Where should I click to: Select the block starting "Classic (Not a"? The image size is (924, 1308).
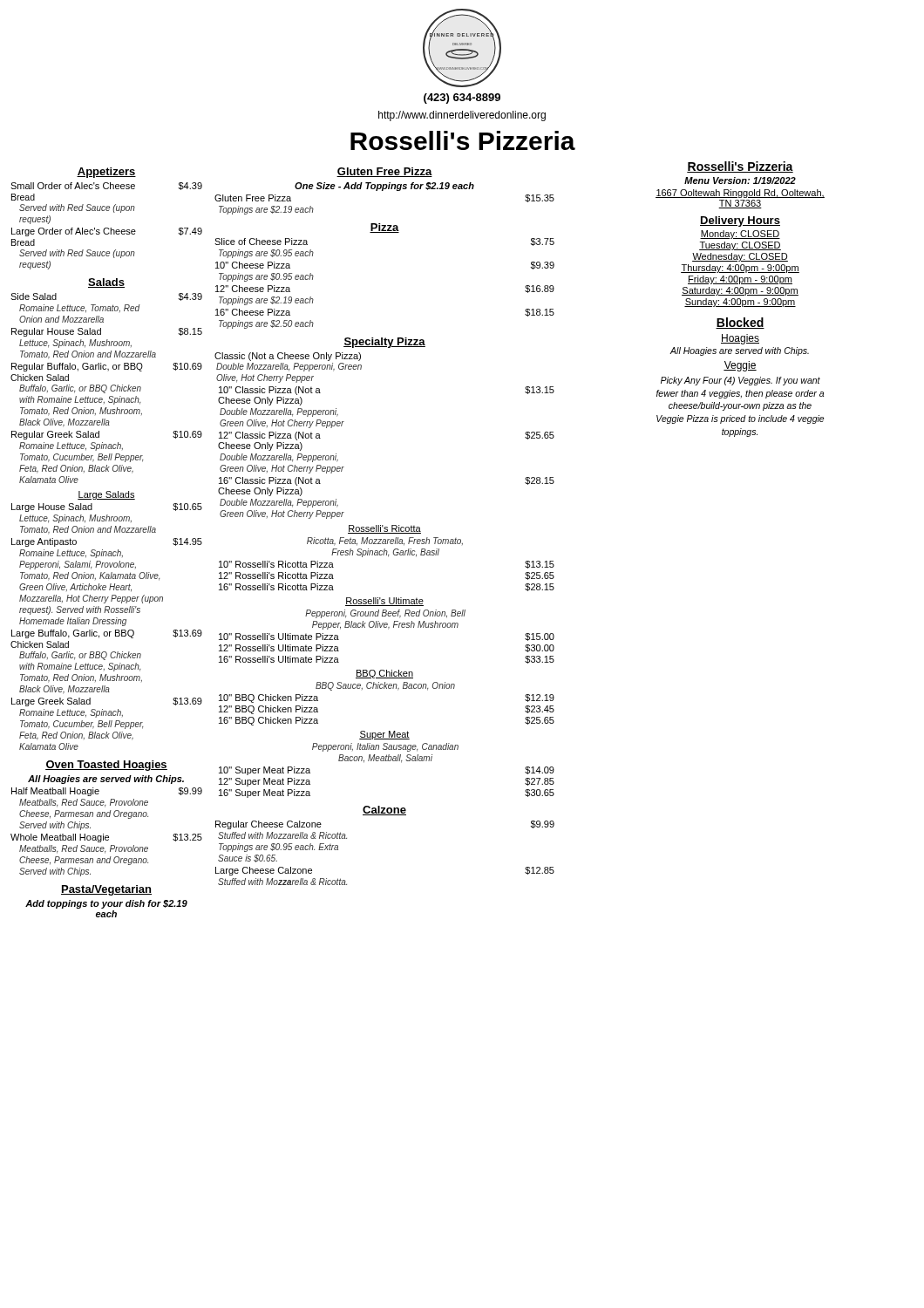pyautogui.click(x=288, y=357)
